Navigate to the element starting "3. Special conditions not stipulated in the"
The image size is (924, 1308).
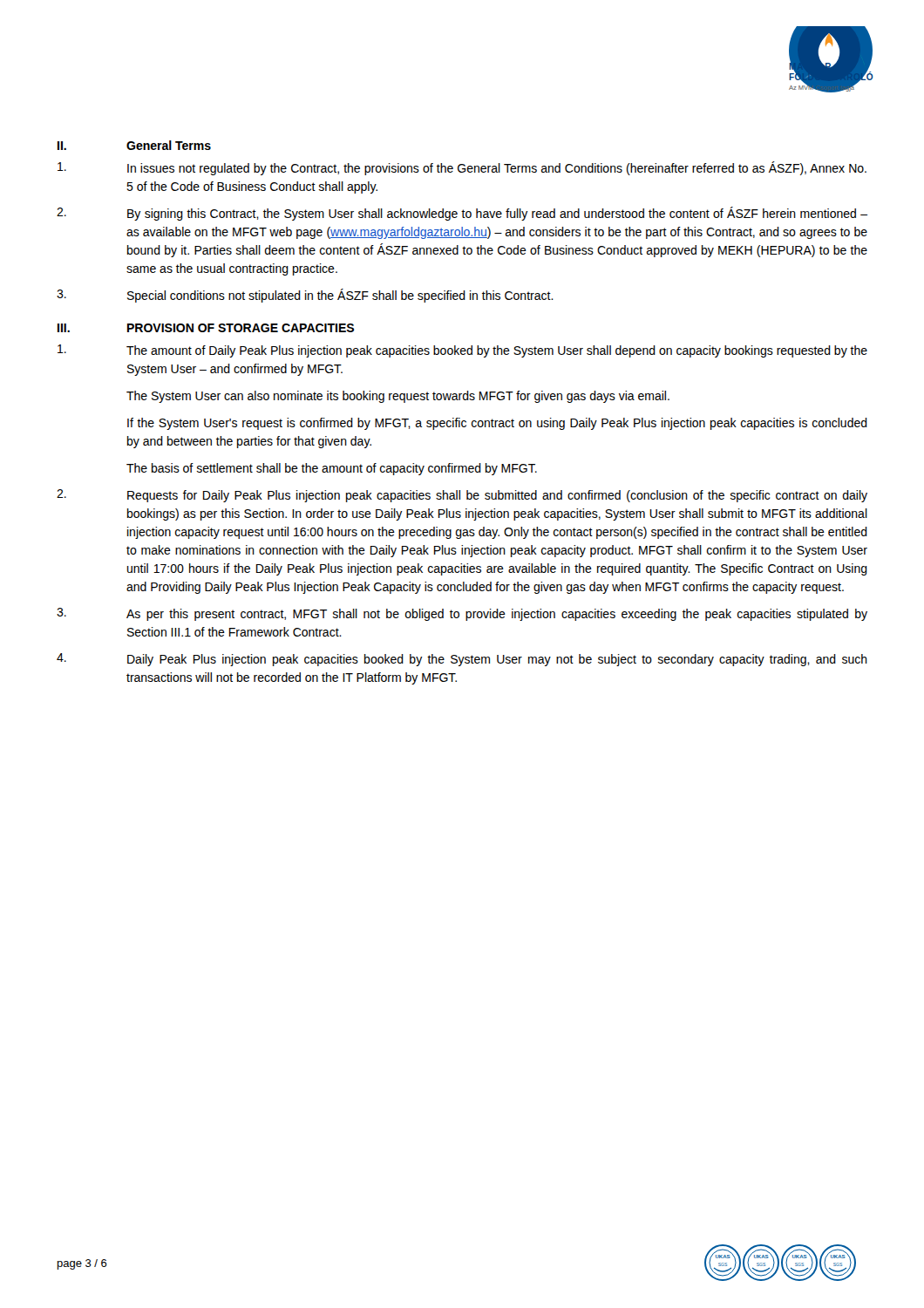(x=462, y=296)
